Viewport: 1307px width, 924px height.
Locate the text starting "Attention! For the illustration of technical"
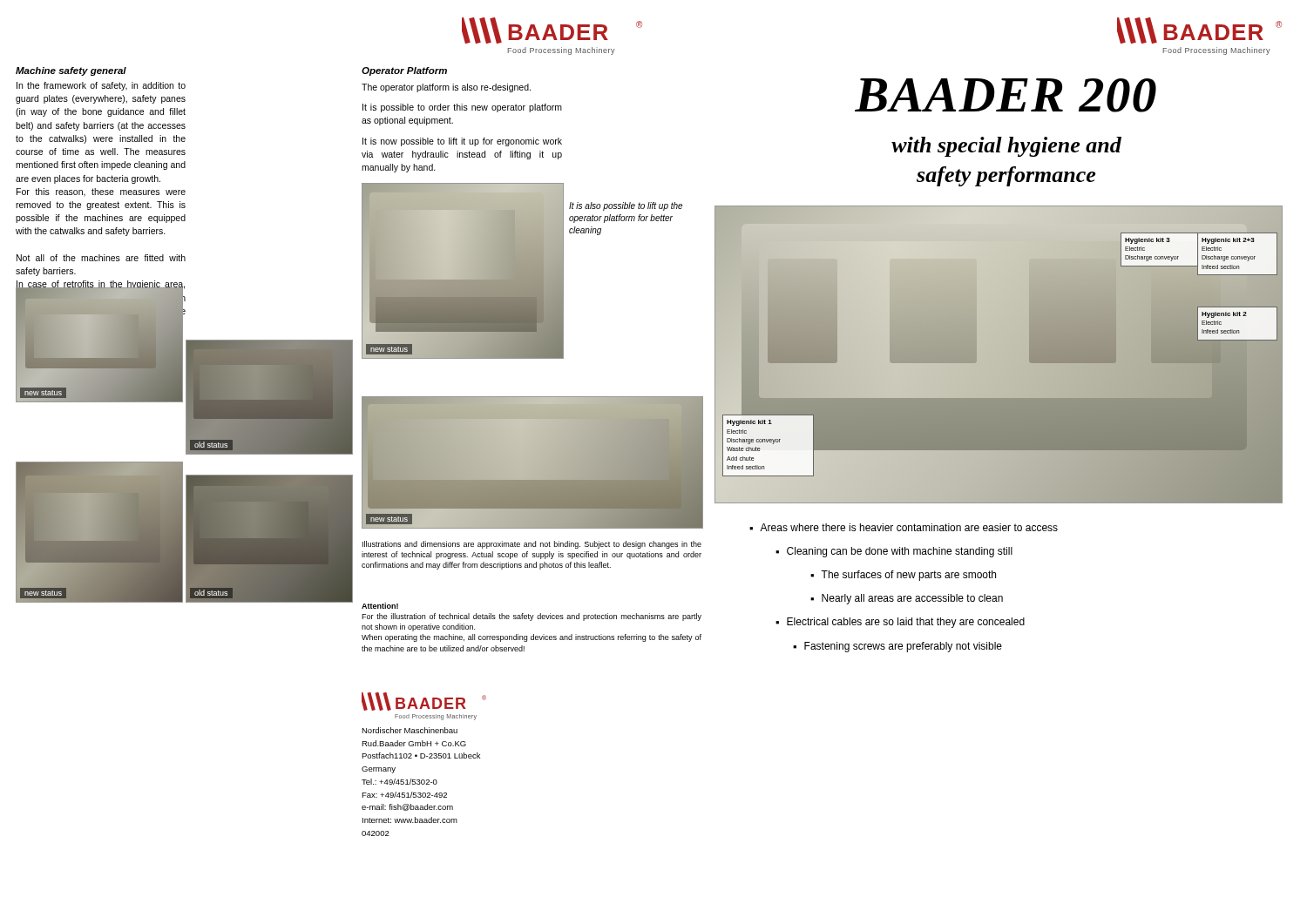532,627
